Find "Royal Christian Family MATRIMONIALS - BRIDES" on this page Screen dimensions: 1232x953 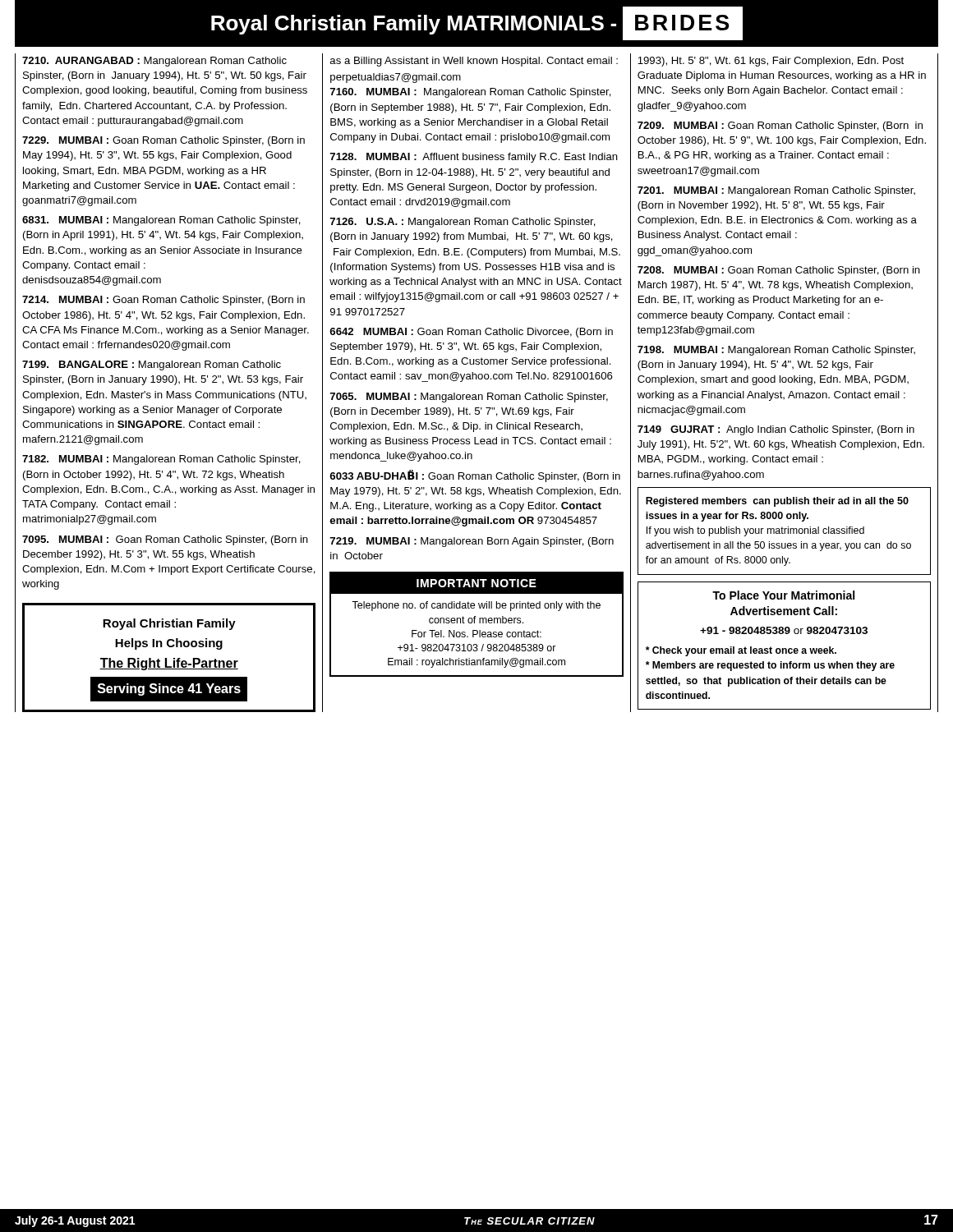[x=476, y=23]
